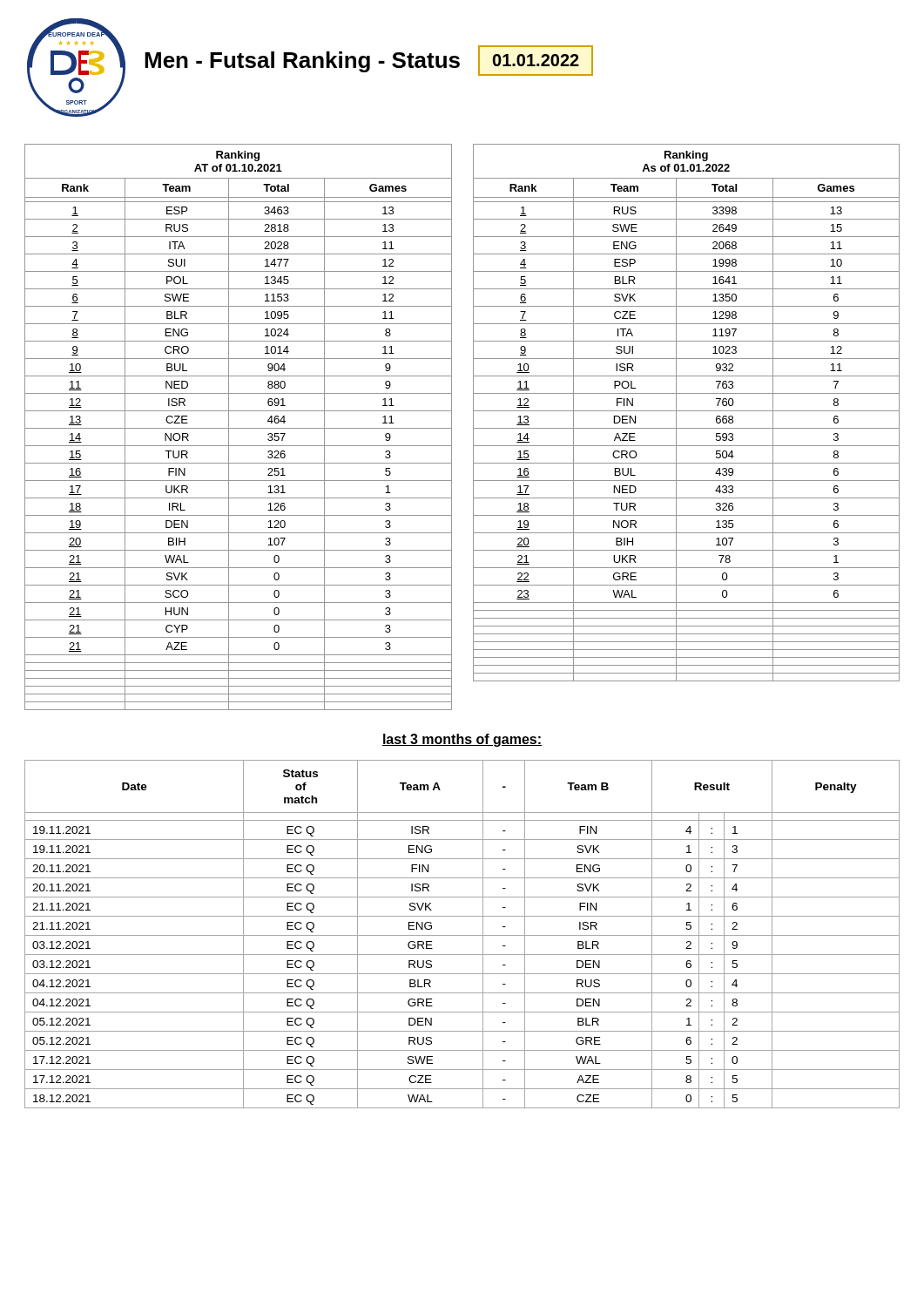Find the table that mentions "Ranking As of 01.01.2022"
This screenshot has width=924, height=1307.
coord(686,427)
